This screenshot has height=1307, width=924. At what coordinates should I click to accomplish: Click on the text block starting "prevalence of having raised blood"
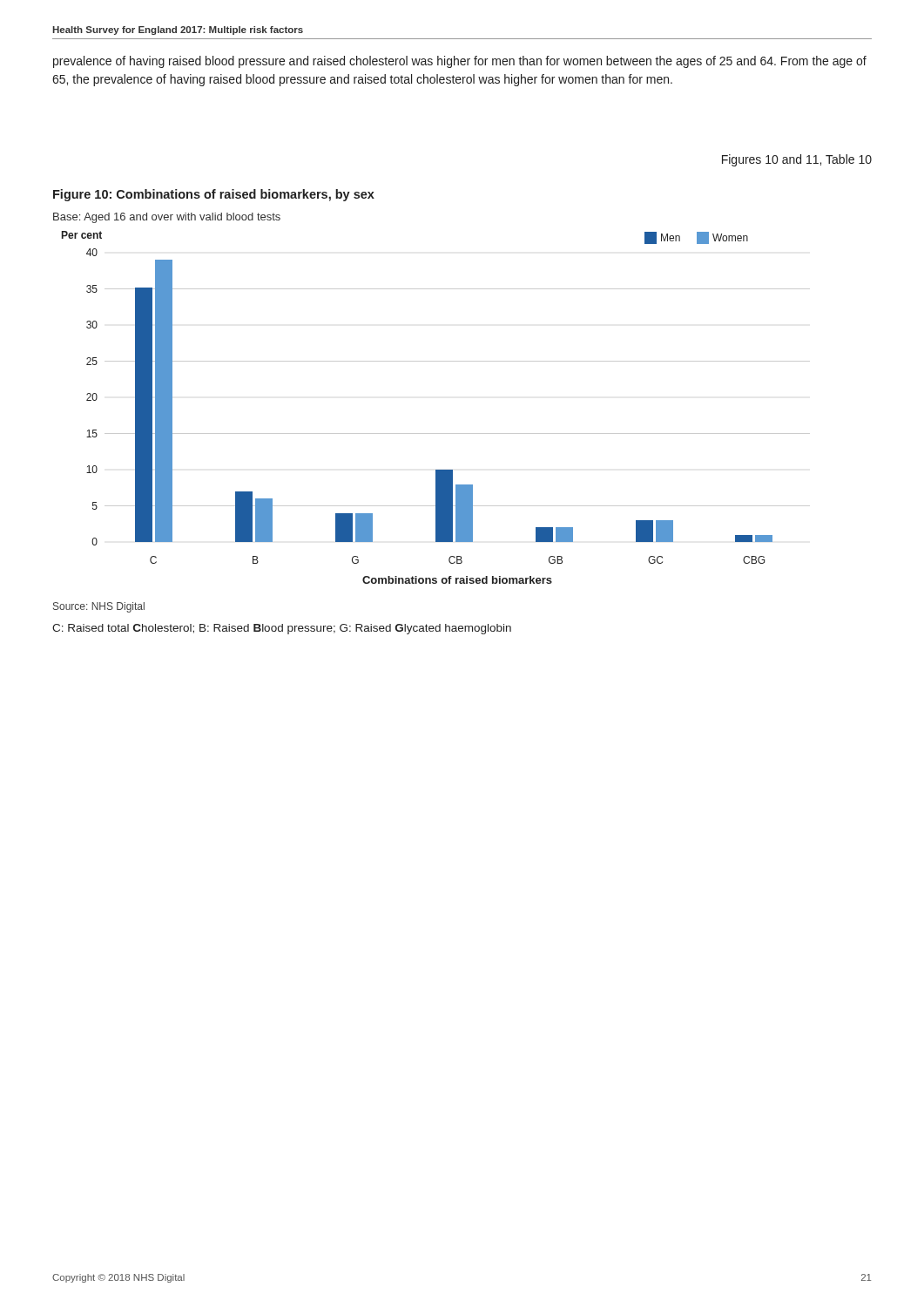(459, 70)
